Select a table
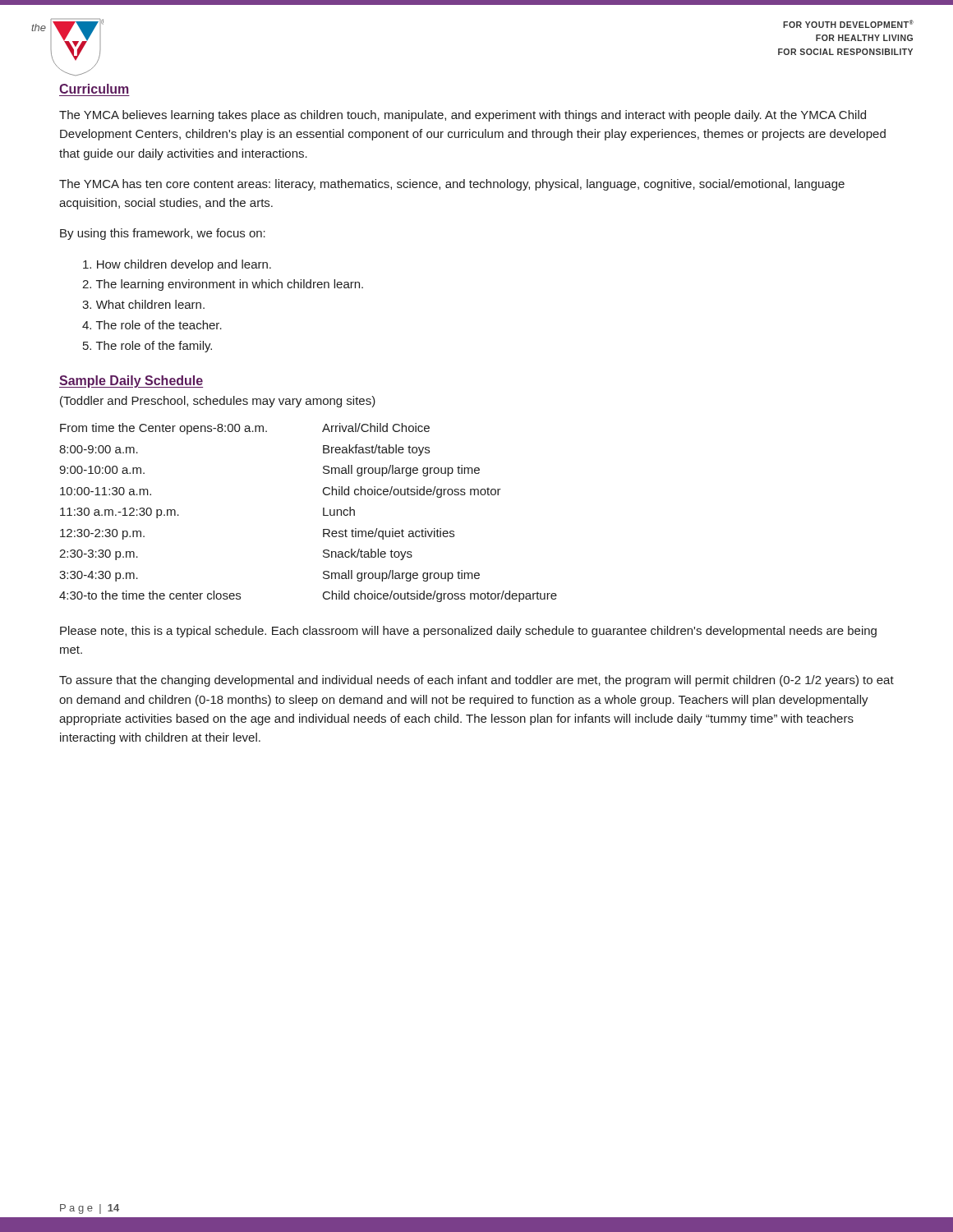Screen dimensions: 1232x953 point(476,512)
